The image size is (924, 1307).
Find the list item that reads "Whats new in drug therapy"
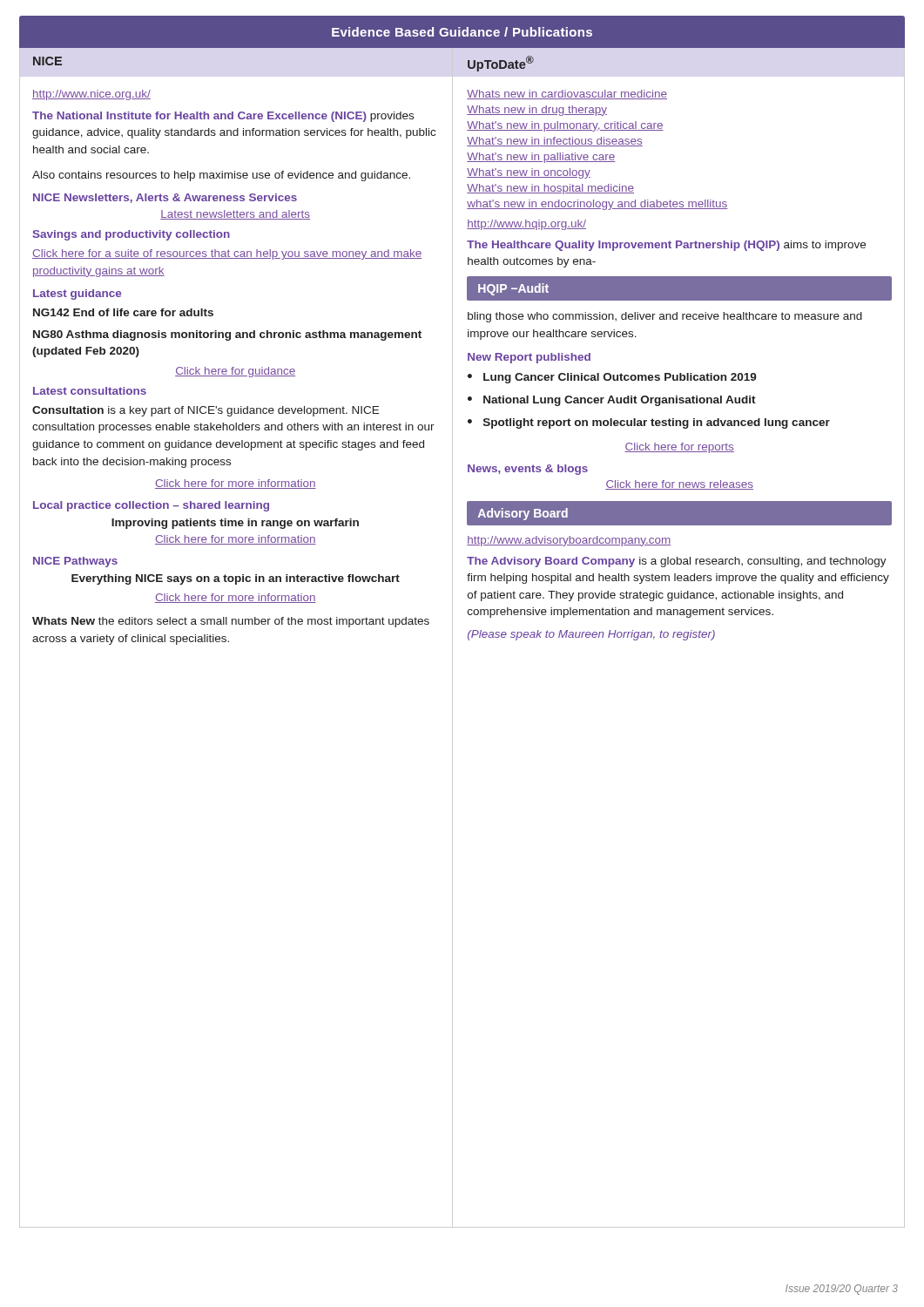click(x=537, y=109)
